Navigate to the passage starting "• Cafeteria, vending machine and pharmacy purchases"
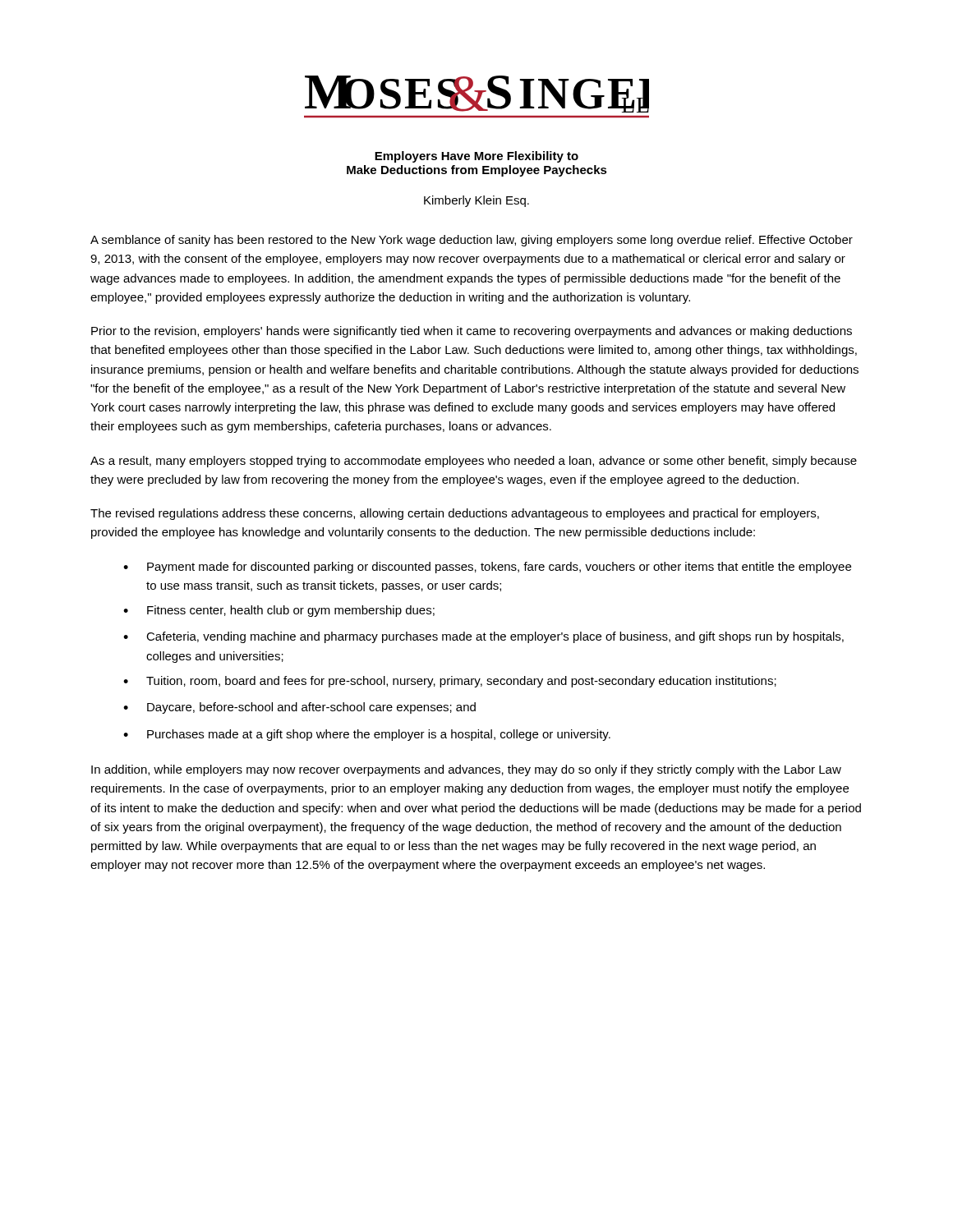The width and height of the screenshot is (953, 1232). [493, 646]
